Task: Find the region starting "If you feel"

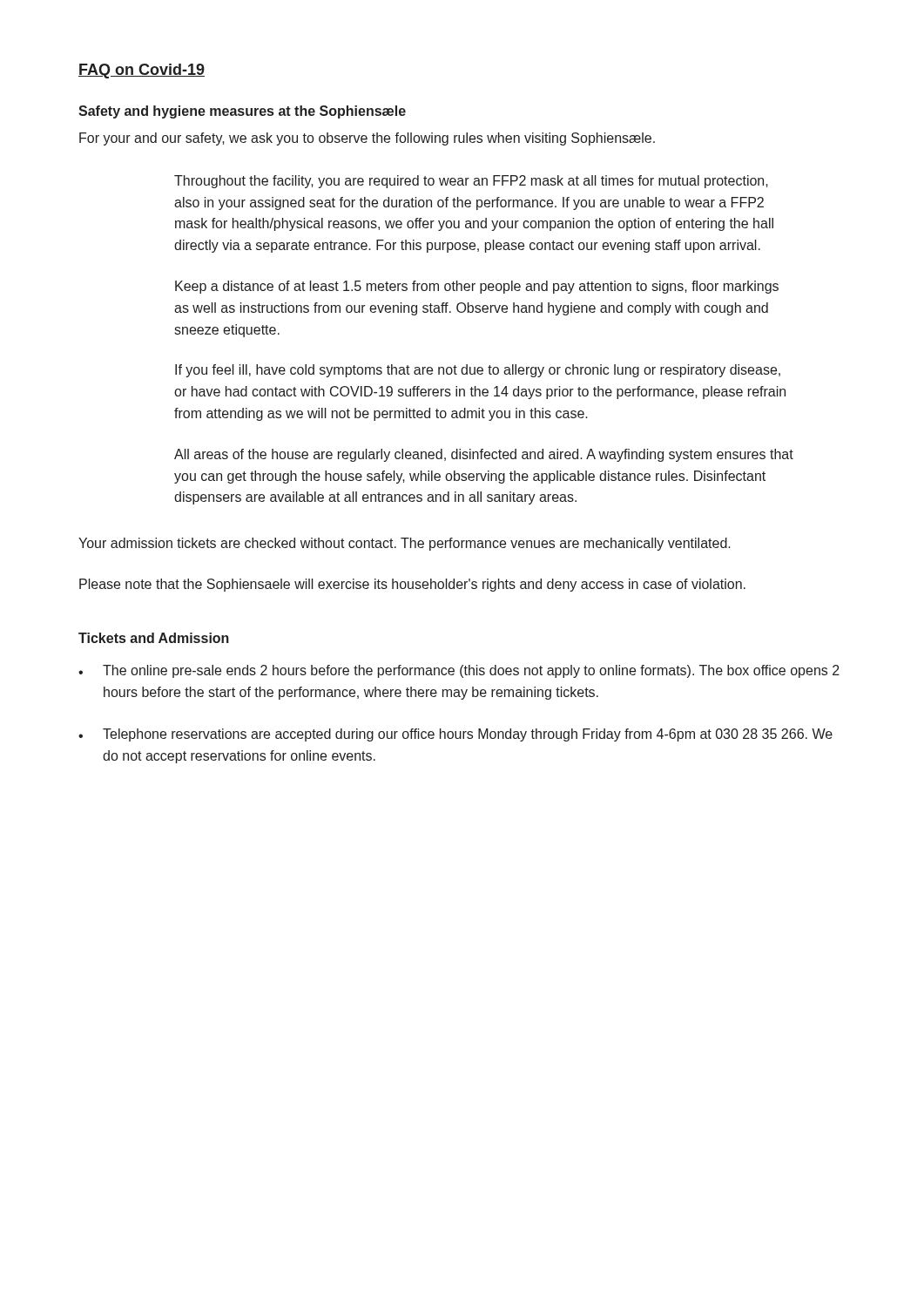Action: pyautogui.click(x=480, y=392)
